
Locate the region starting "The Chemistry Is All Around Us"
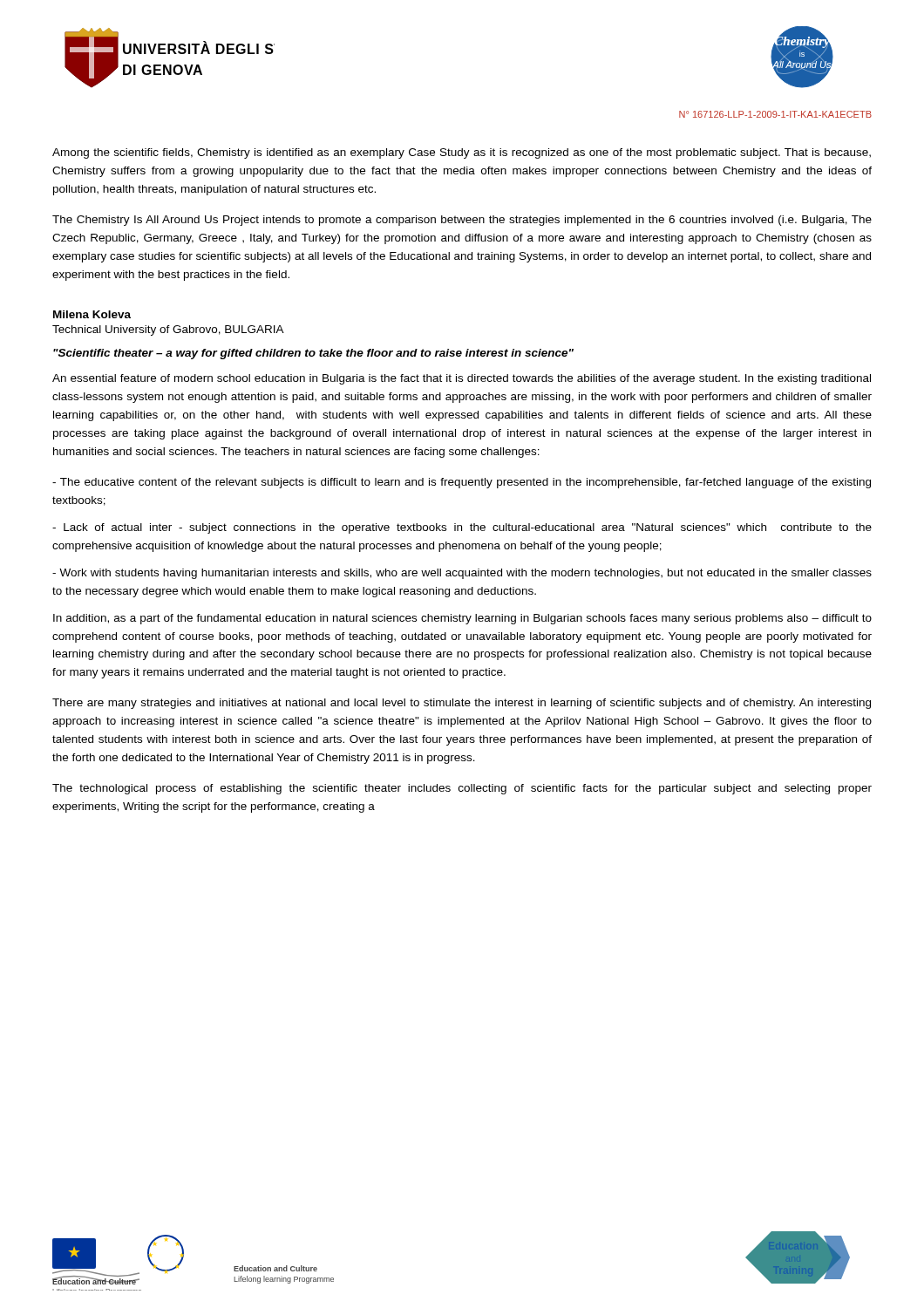tap(462, 246)
